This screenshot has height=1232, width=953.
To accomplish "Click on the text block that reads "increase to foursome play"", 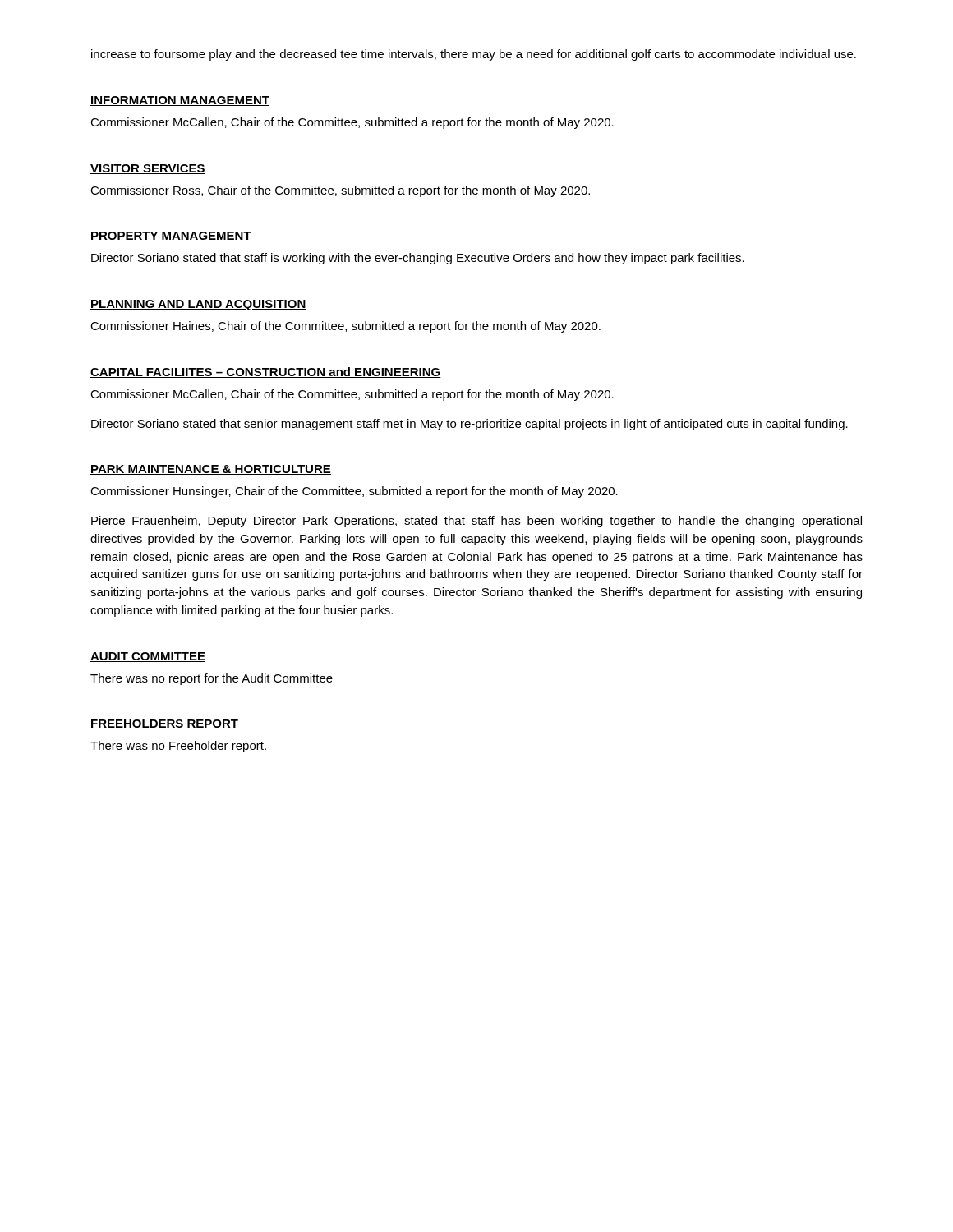I will (x=474, y=54).
